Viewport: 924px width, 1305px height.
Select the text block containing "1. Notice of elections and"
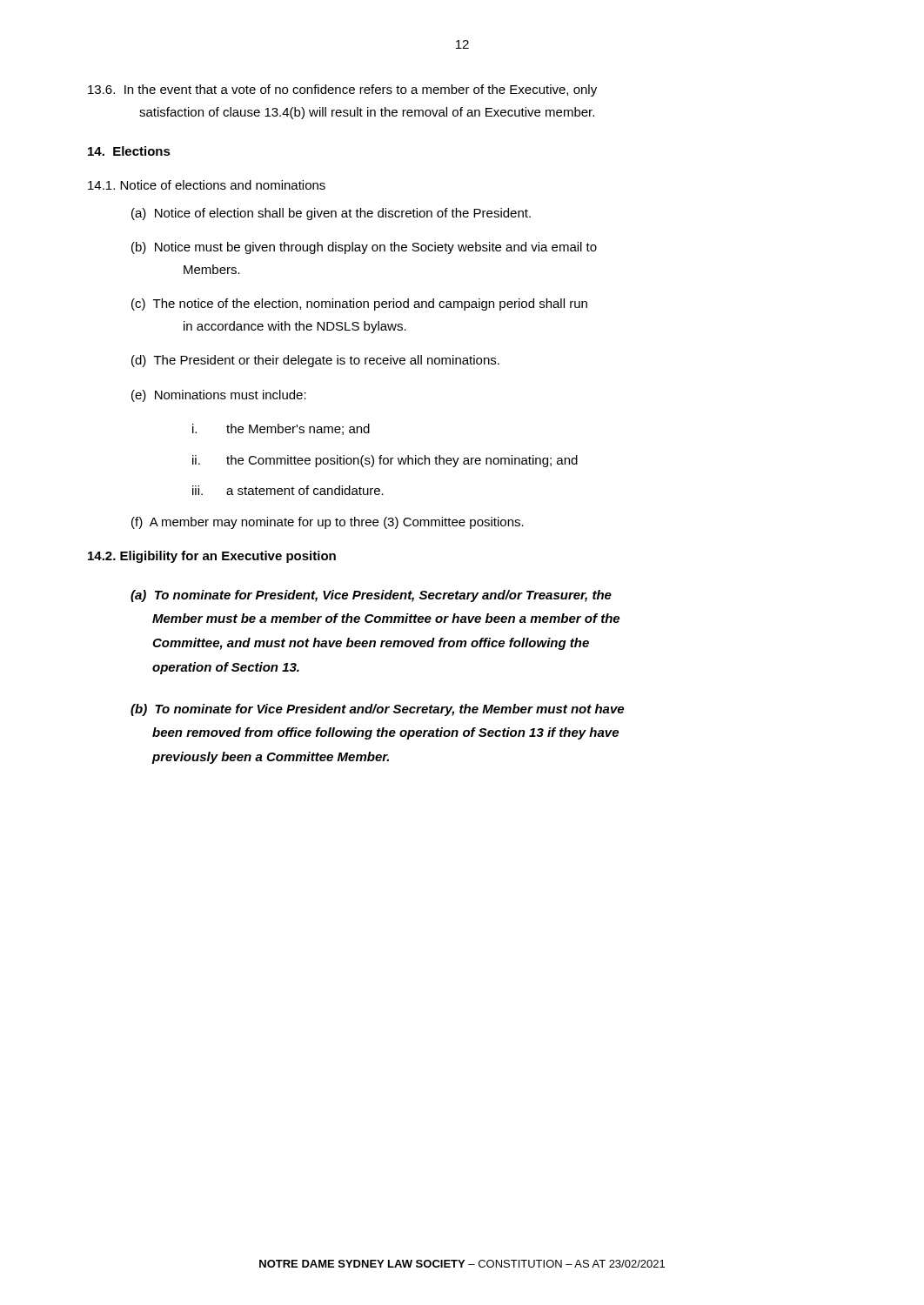tap(206, 185)
